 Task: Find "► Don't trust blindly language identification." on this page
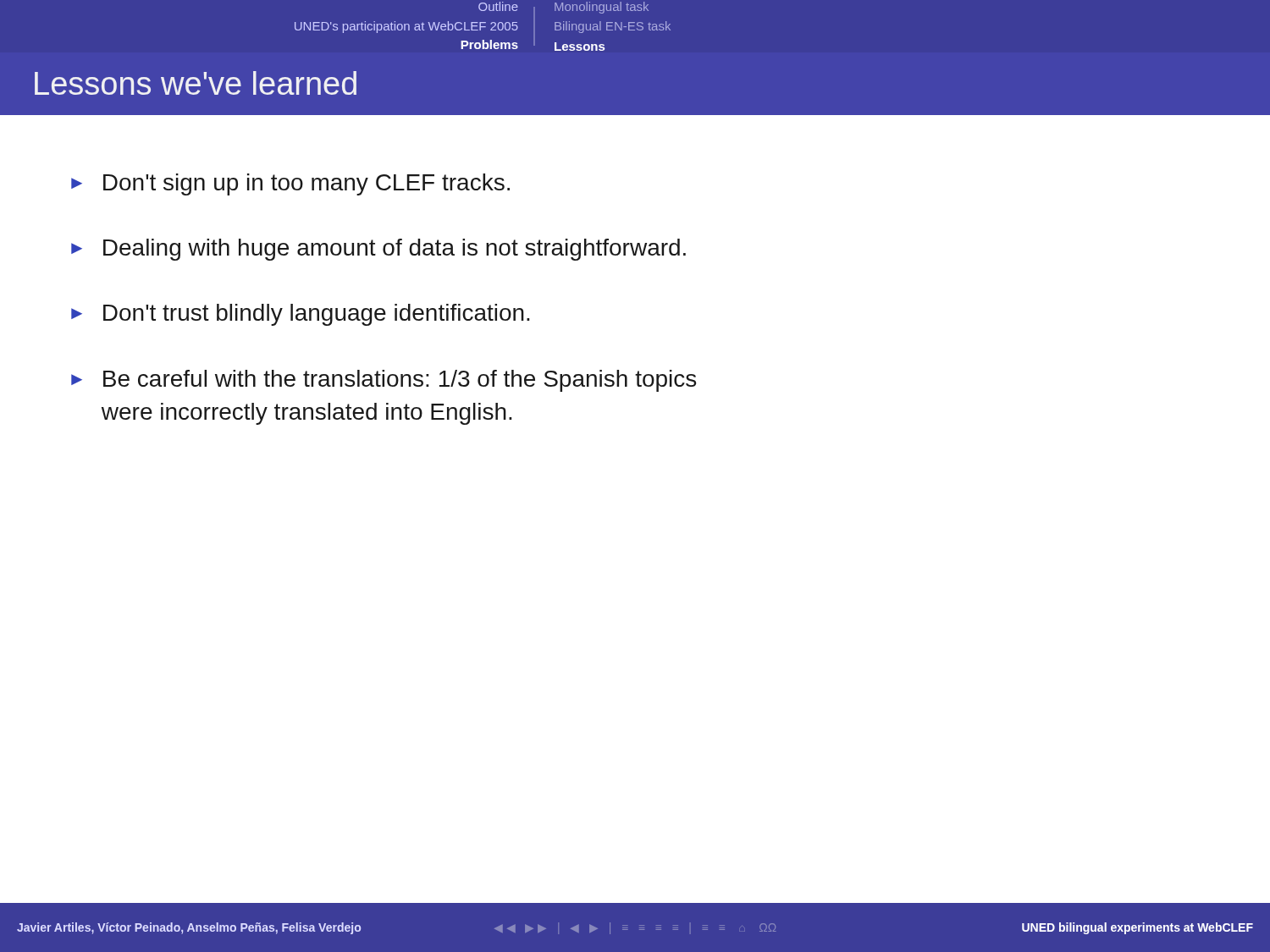[x=300, y=313]
